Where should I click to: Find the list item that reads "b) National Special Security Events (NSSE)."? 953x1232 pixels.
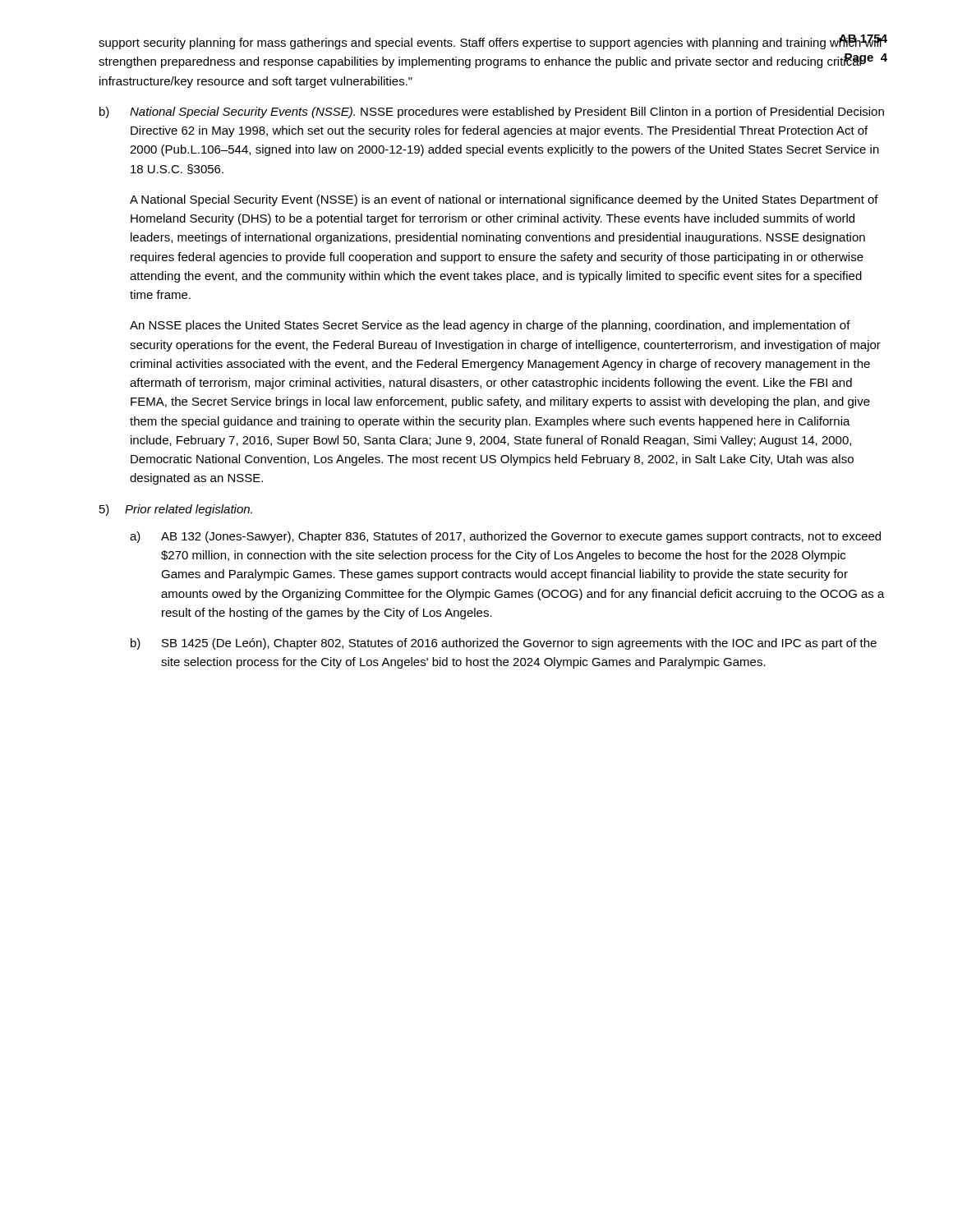pos(493,140)
